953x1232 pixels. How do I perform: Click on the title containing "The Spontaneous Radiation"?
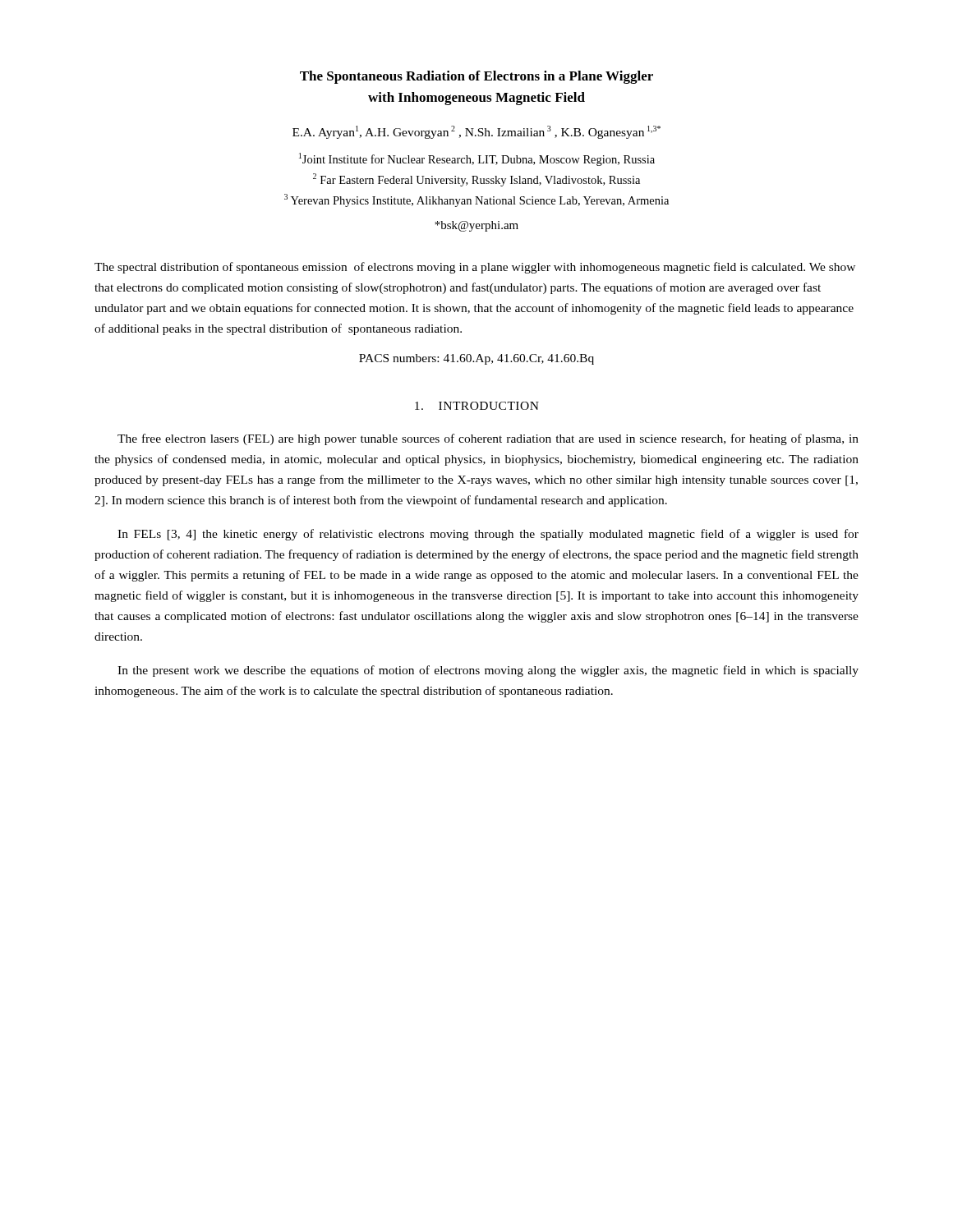476,87
